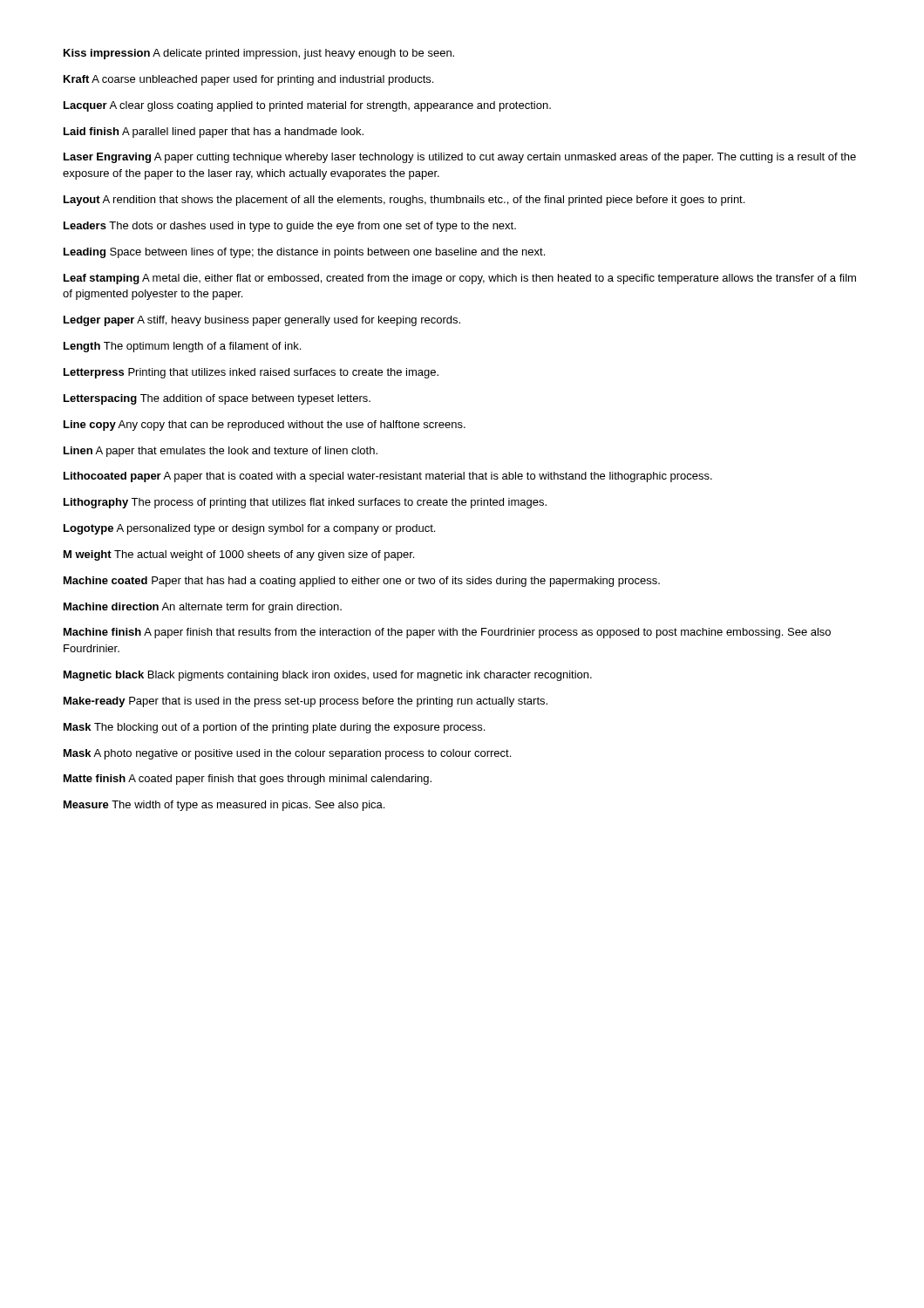Click on the element starting "M weight The actual weight of 1000 sheets"
924x1308 pixels.
[239, 554]
